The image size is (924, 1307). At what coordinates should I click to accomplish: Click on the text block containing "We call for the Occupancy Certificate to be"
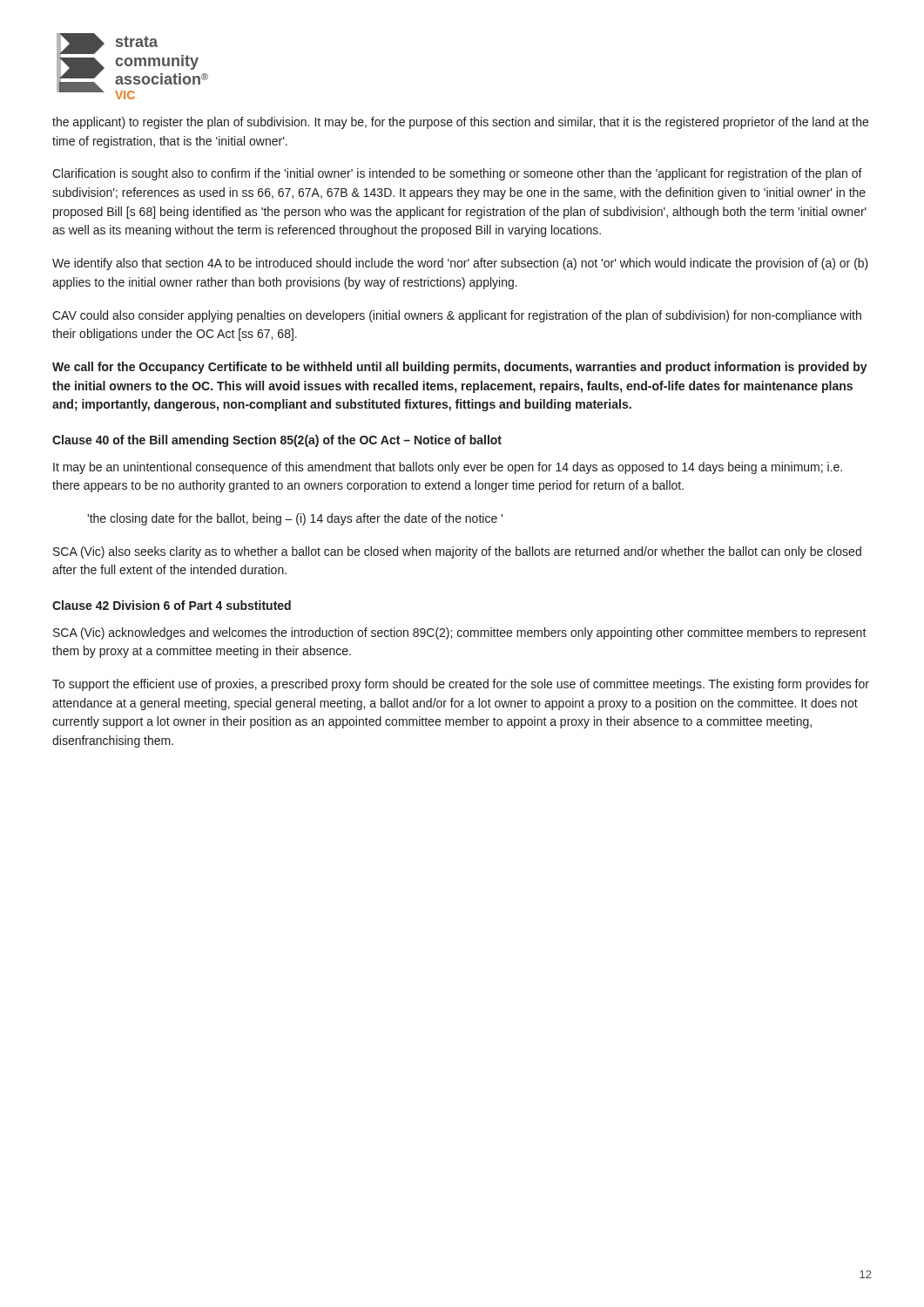click(x=460, y=386)
